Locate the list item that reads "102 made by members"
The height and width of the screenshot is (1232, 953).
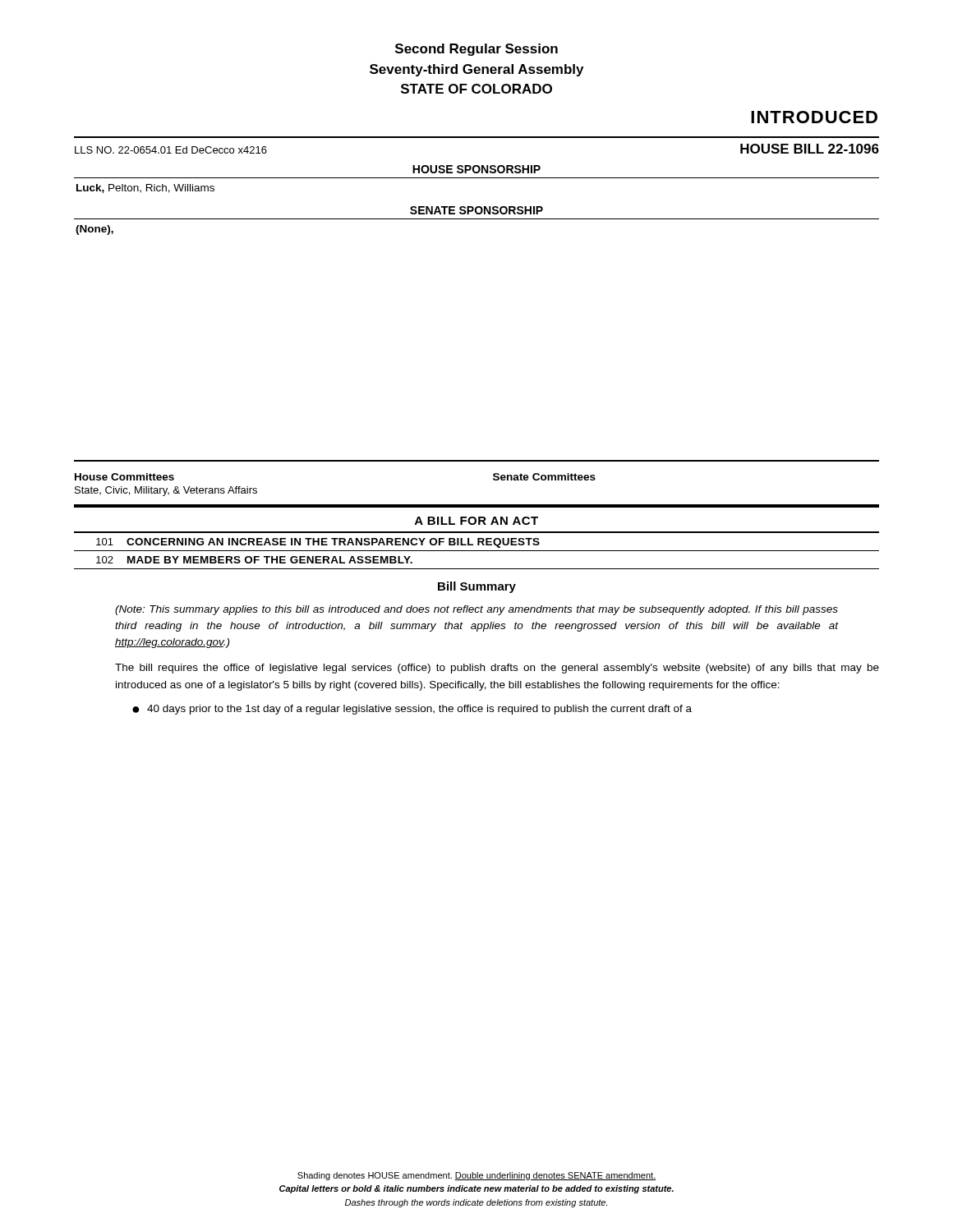point(243,560)
